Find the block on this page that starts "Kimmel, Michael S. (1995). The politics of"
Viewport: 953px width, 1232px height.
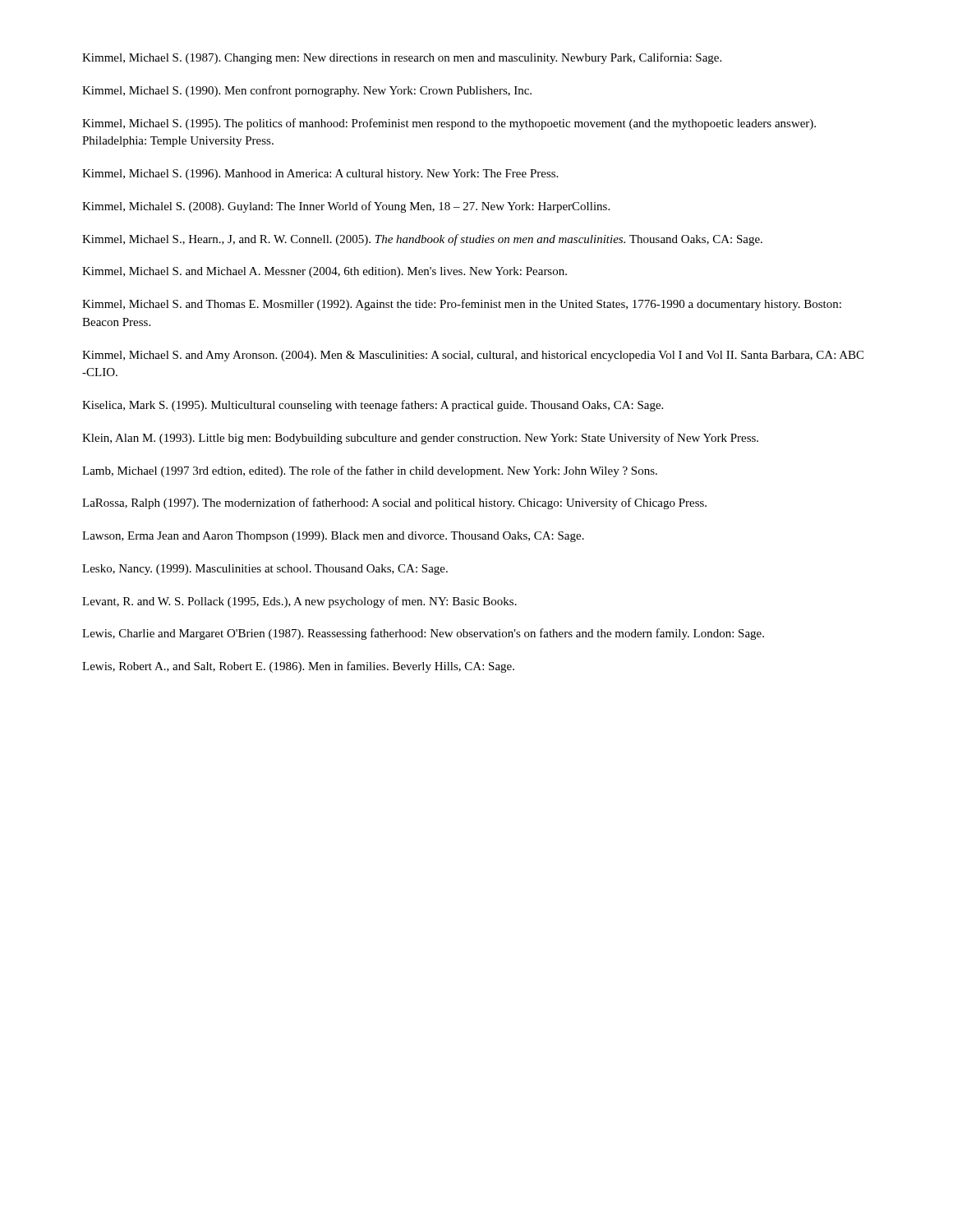[449, 132]
